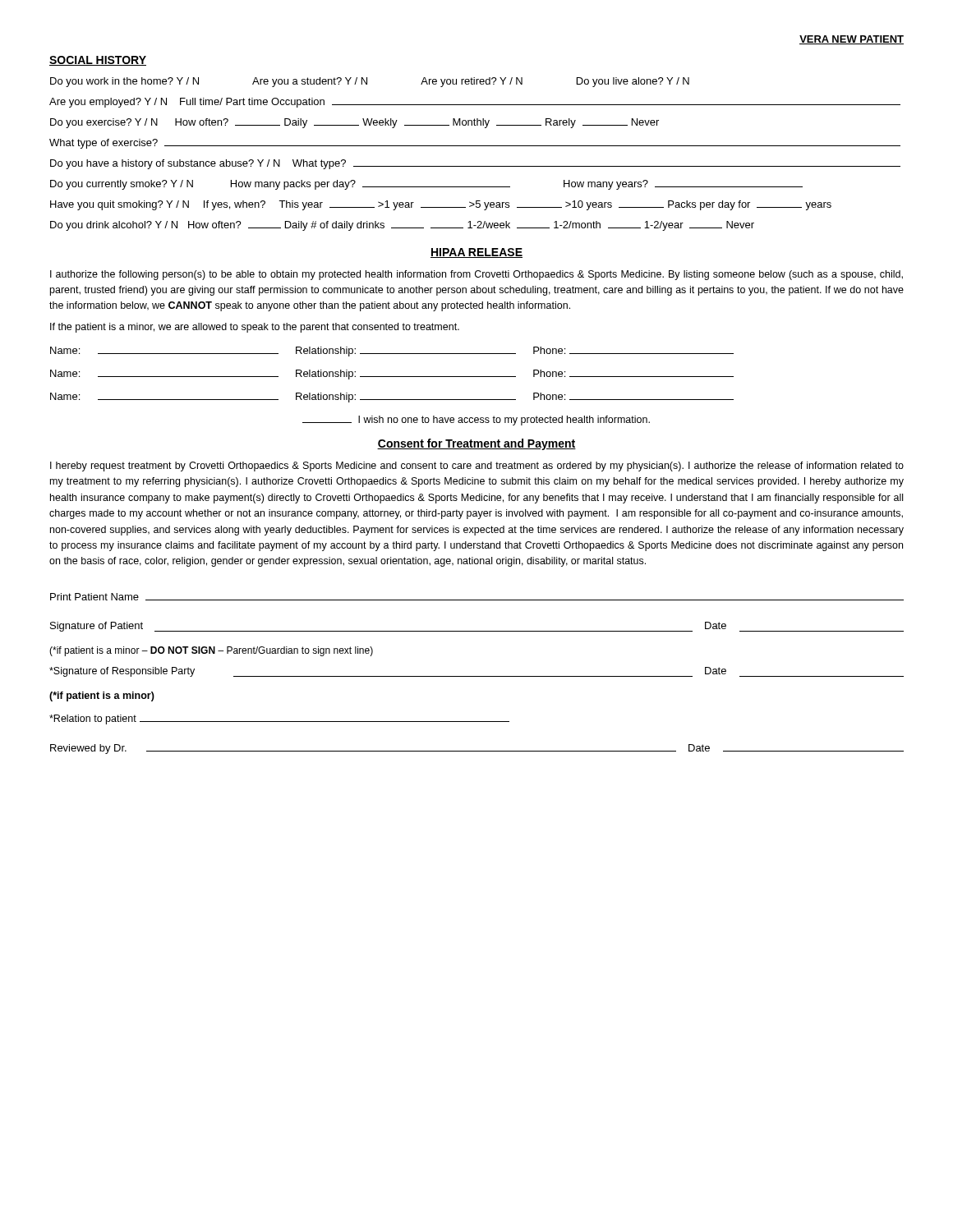Find the text block that says "I hereby request treatment"
This screenshot has height=1232, width=953.
pyautogui.click(x=476, y=513)
